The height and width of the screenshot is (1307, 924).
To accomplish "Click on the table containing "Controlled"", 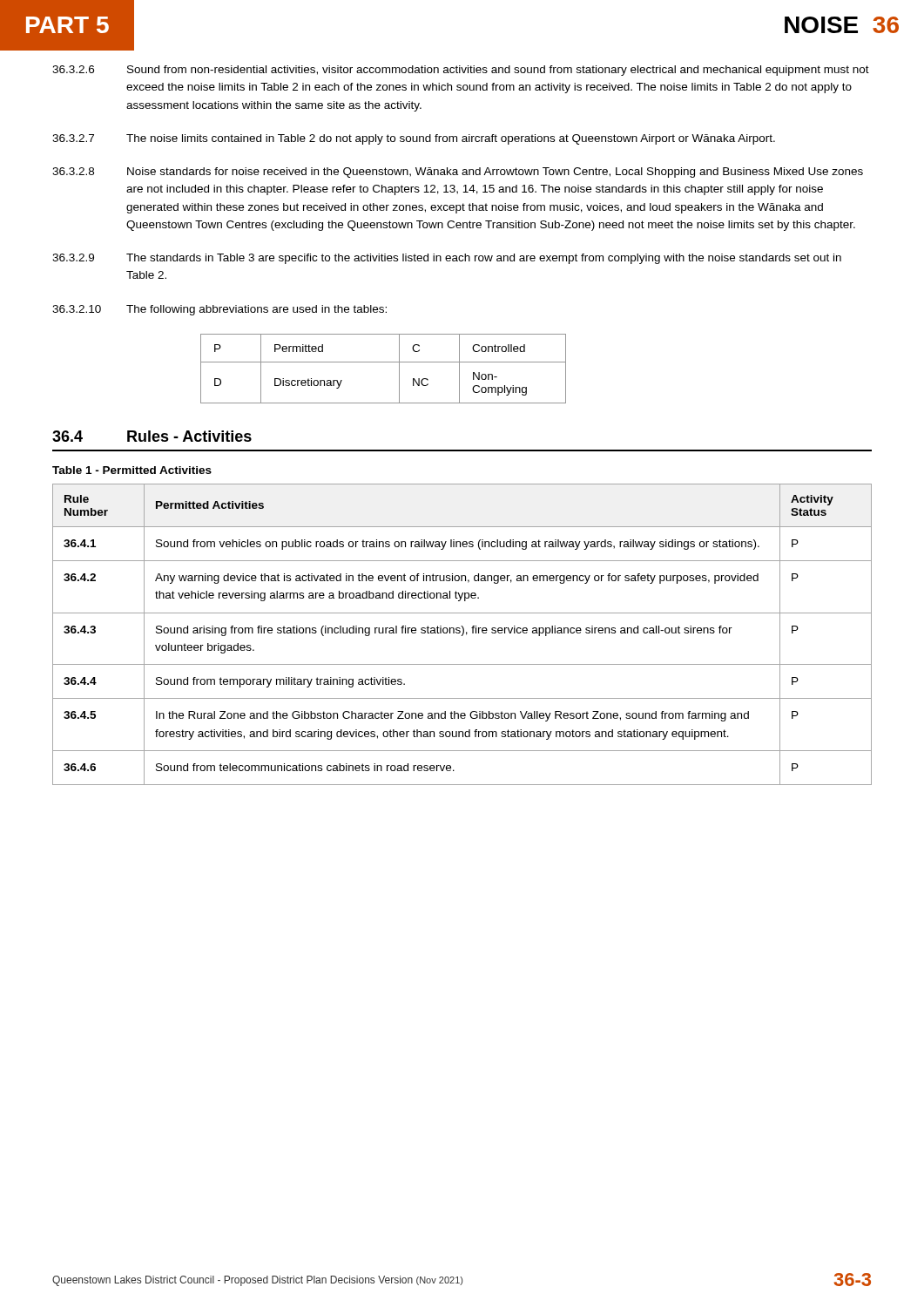I will (499, 368).
